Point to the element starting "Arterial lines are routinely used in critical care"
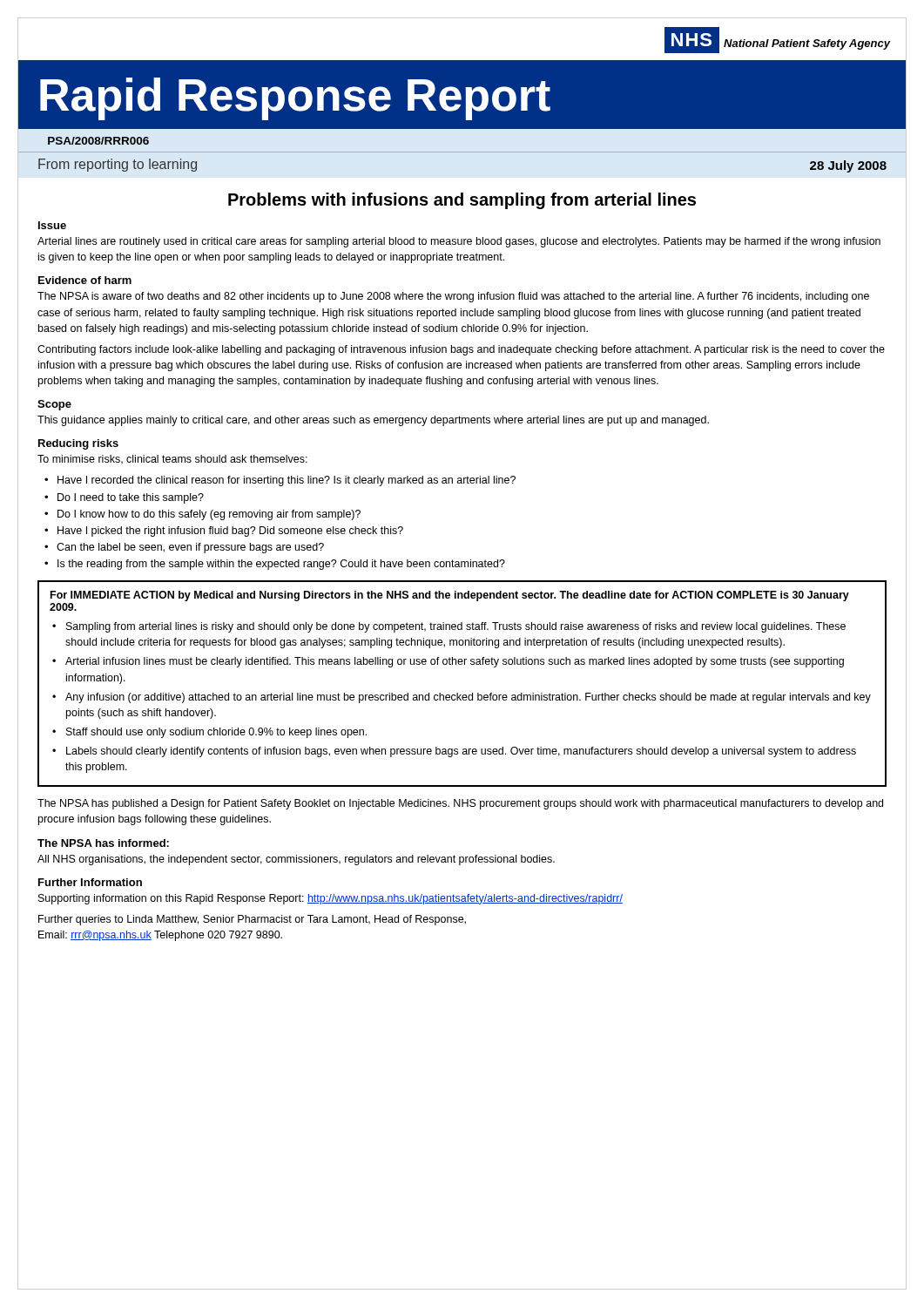This screenshot has height=1307, width=924. pos(459,249)
